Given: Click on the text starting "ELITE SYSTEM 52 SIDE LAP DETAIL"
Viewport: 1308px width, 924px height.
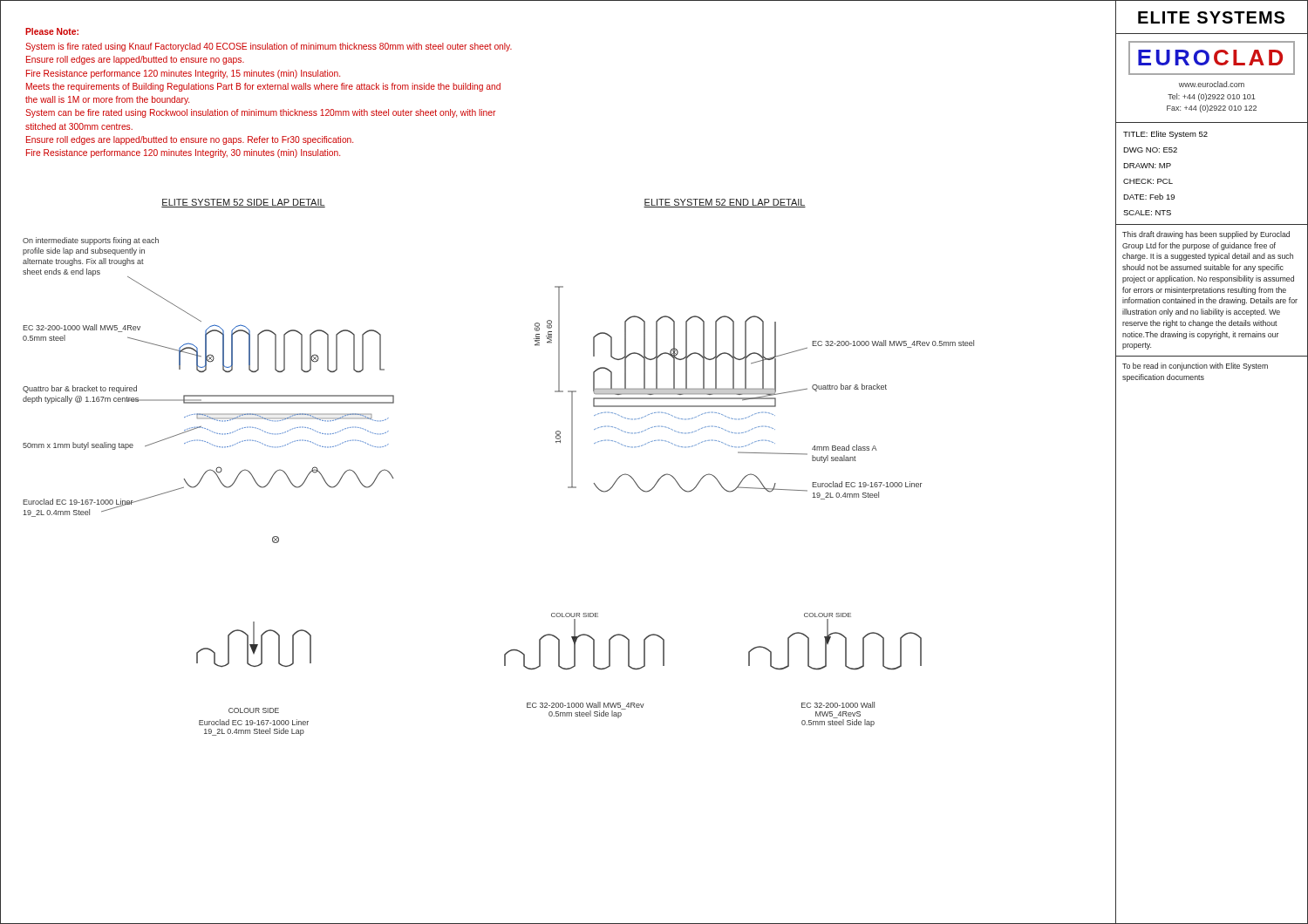Looking at the screenshot, I should [x=243, y=202].
